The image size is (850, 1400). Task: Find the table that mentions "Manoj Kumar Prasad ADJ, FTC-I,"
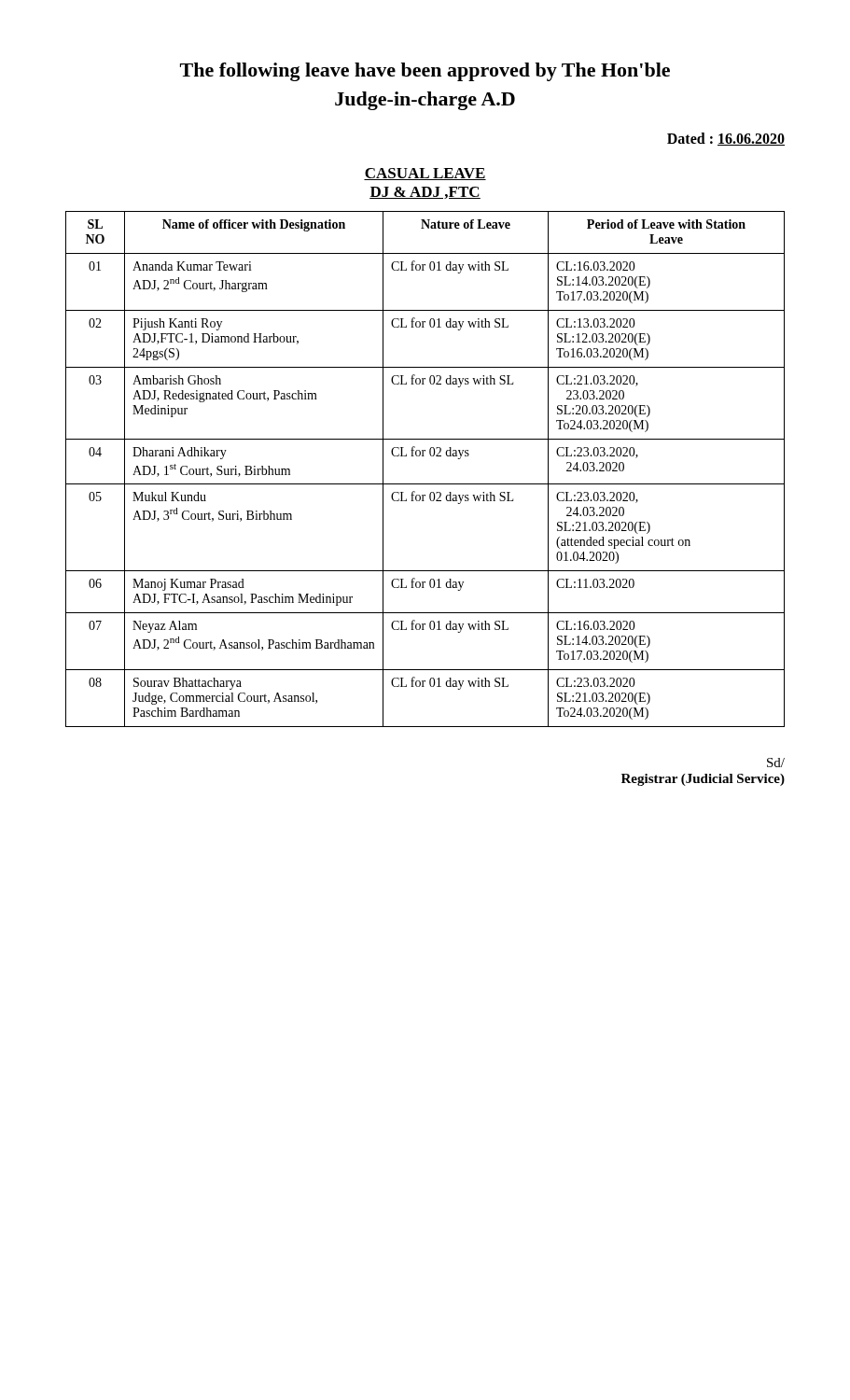click(425, 469)
